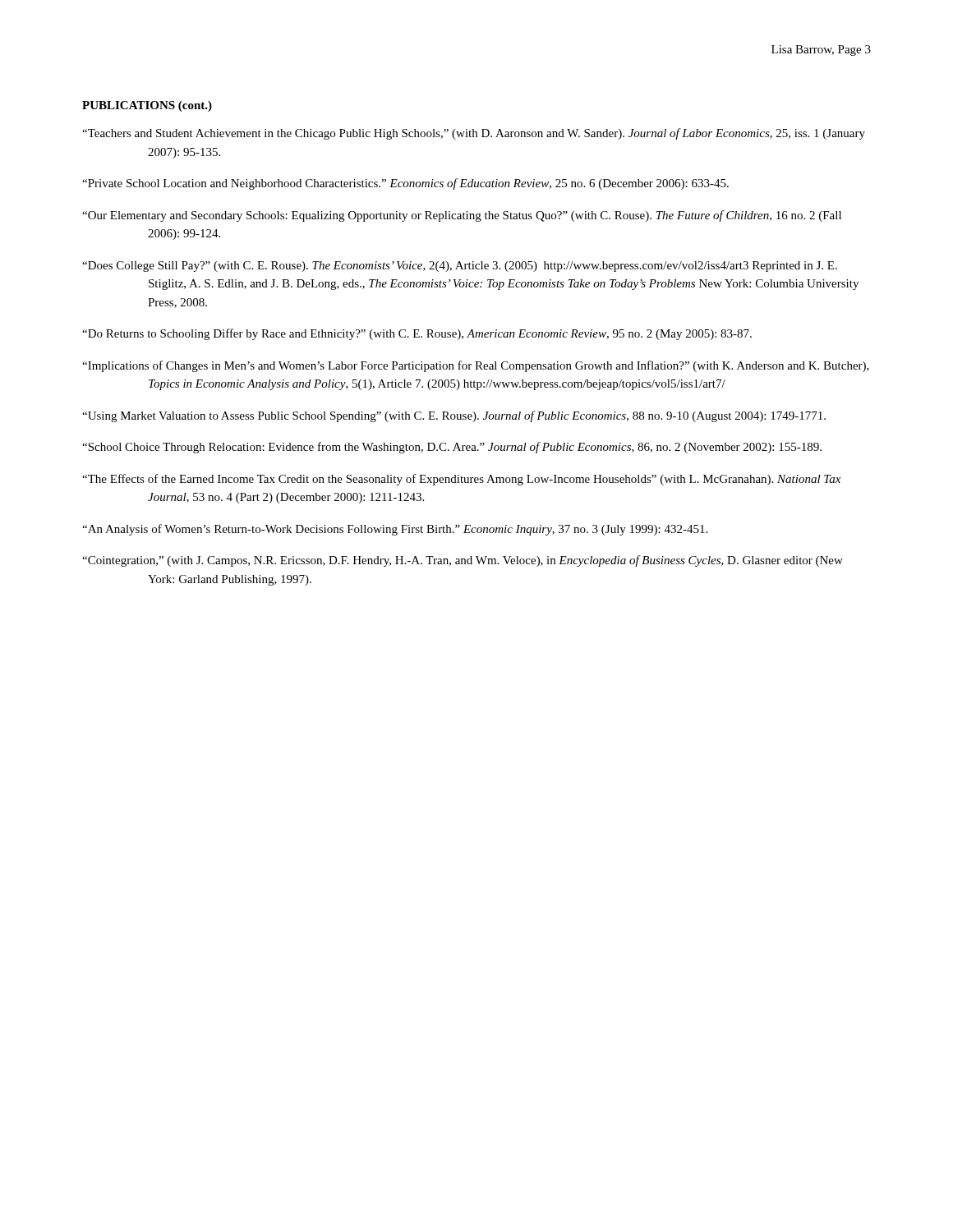Click on the list item with the text "“Cointegration,” (with J. Campos, N.R. Ericsson, D.F. Hendry,"
953x1232 pixels.
pyautogui.click(x=462, y=569)
